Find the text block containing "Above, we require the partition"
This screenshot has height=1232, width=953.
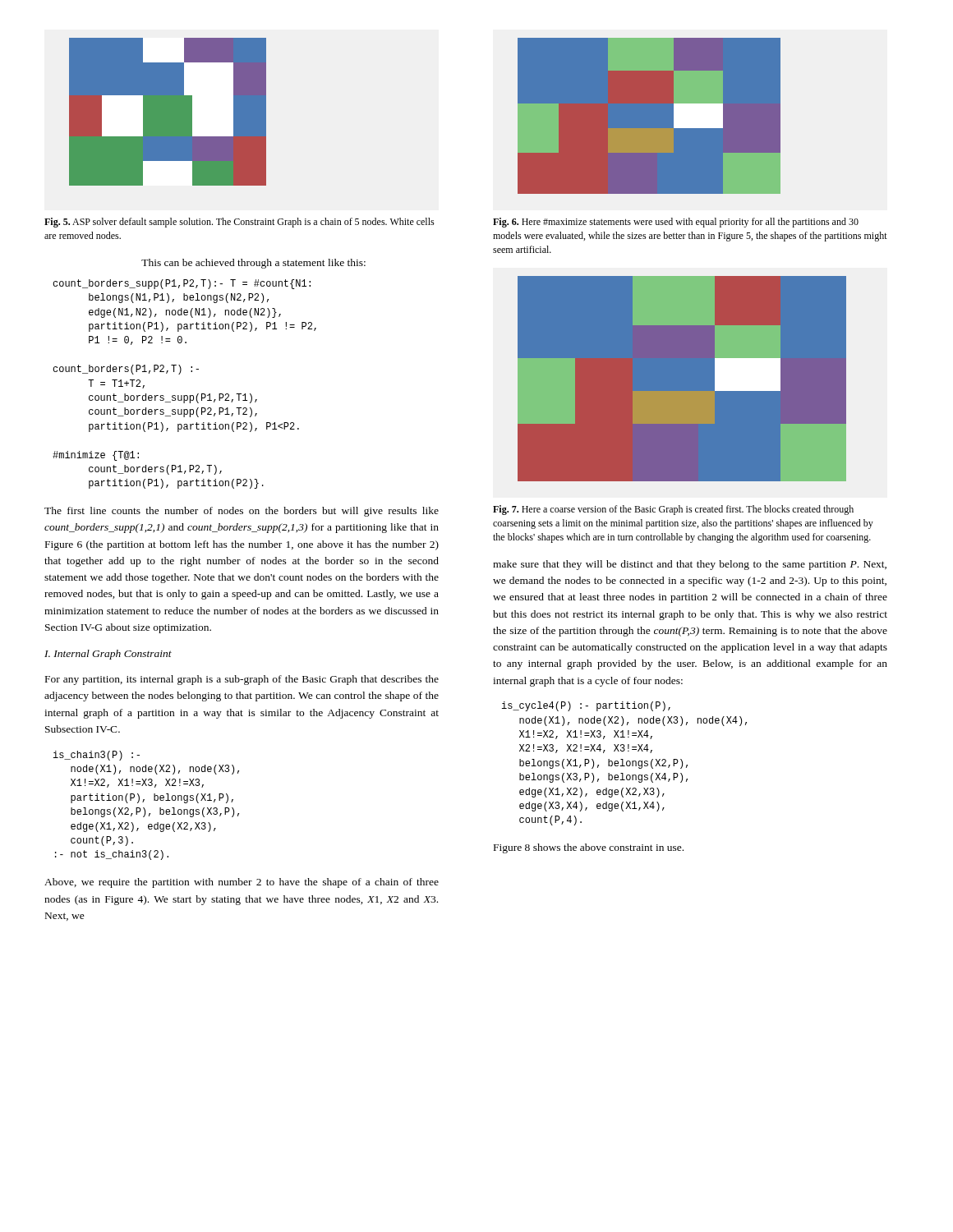point(242,899)
